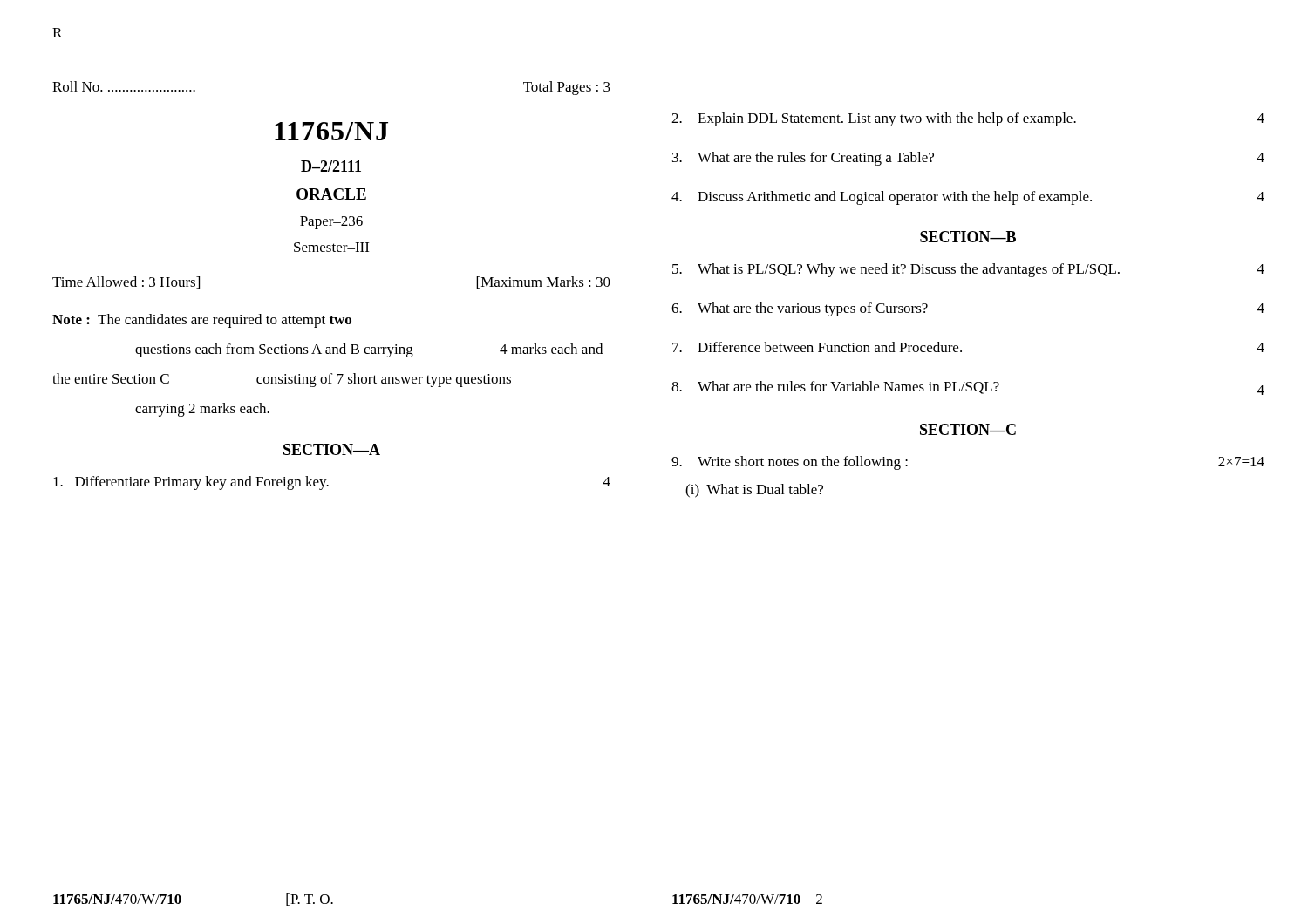Locate the text starting "Note : The"

tap(328, 364)
